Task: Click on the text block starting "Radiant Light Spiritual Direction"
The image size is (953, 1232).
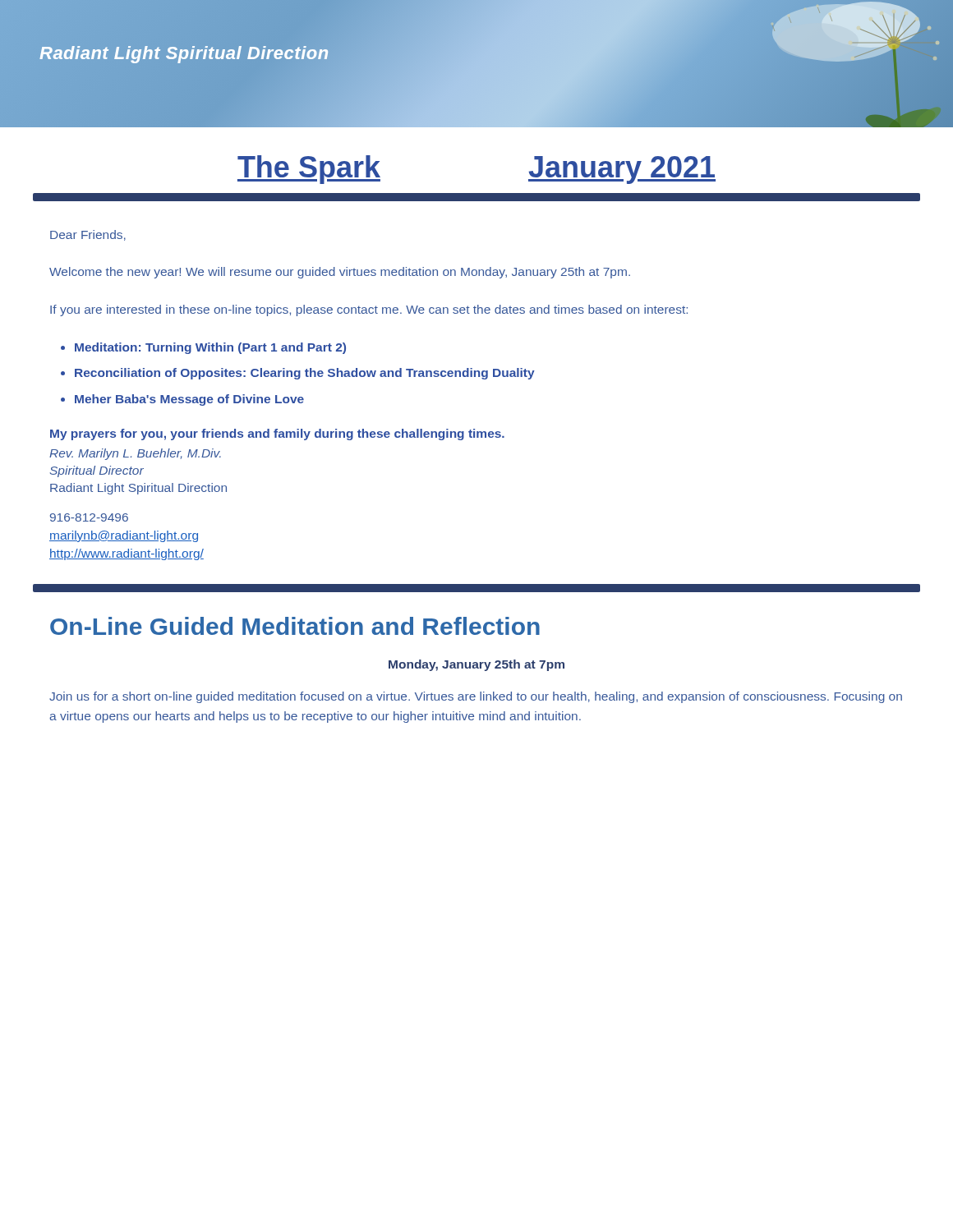Action: point(138,487)
